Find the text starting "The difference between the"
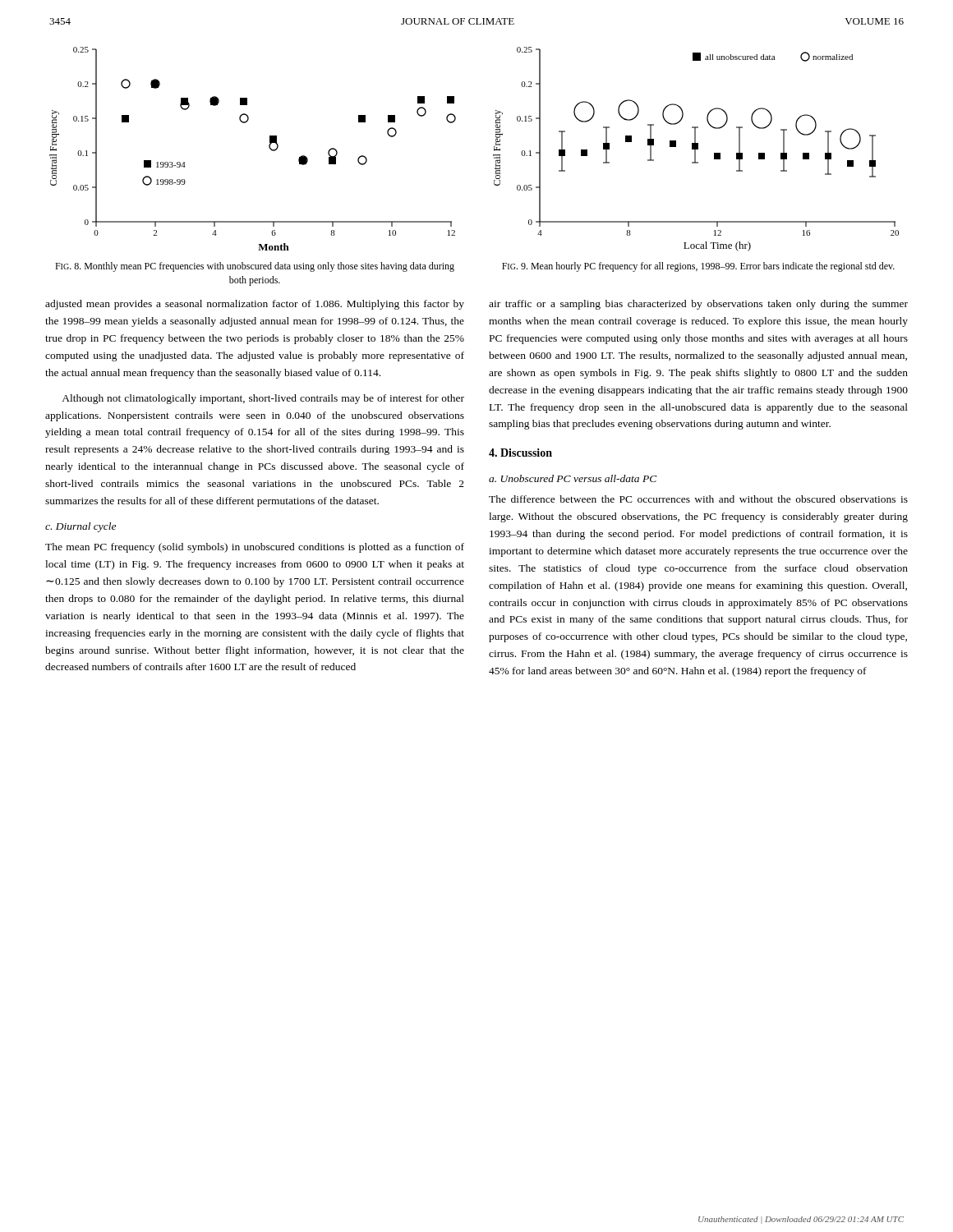 coord(698,586)
